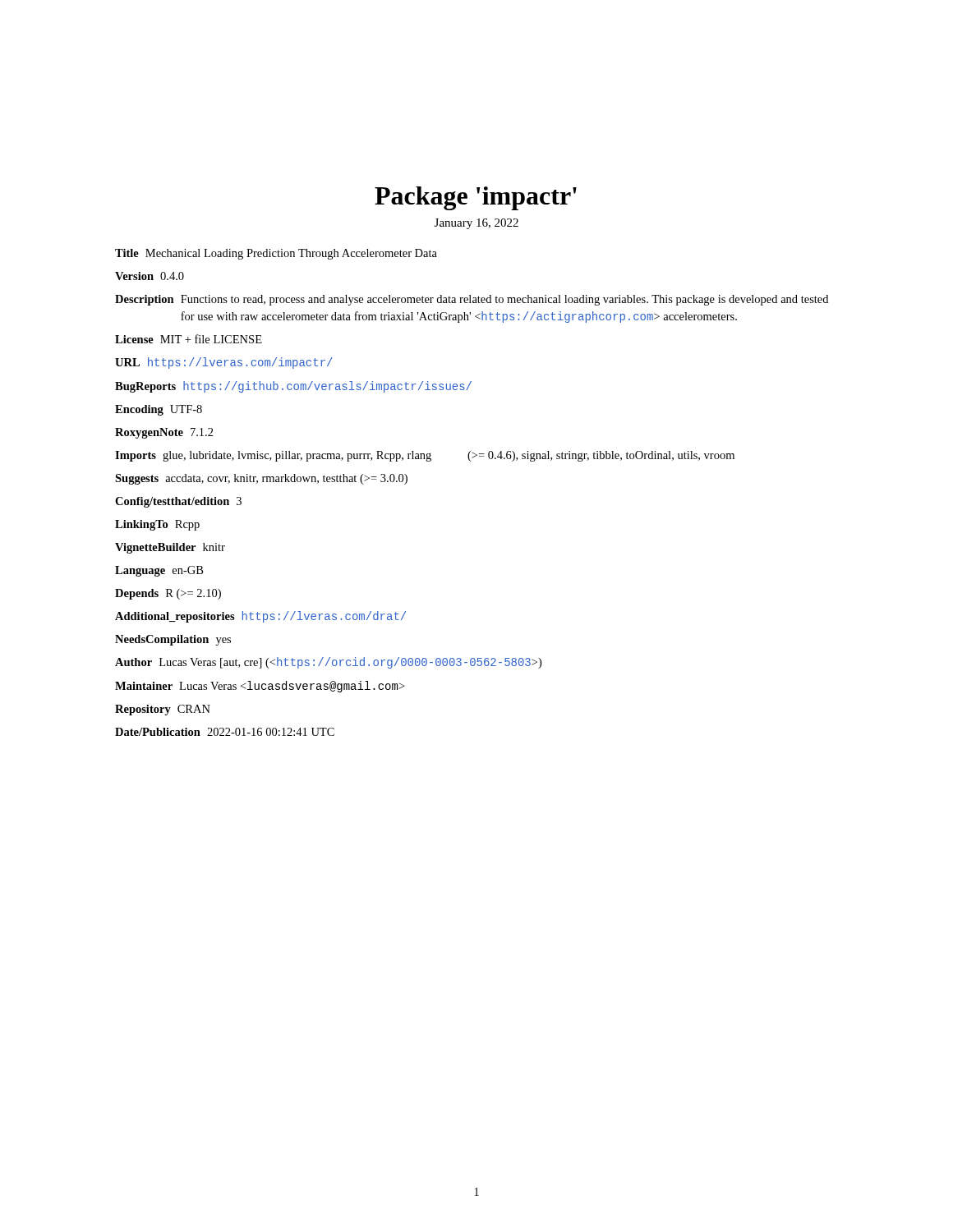This screenshot has width=953, height=1232.
Task: Click on the element starting "Suggests accdata, covr, knitr, rmarkdown, testthat"
Action: pyautogui.click(x=262, y=478)
